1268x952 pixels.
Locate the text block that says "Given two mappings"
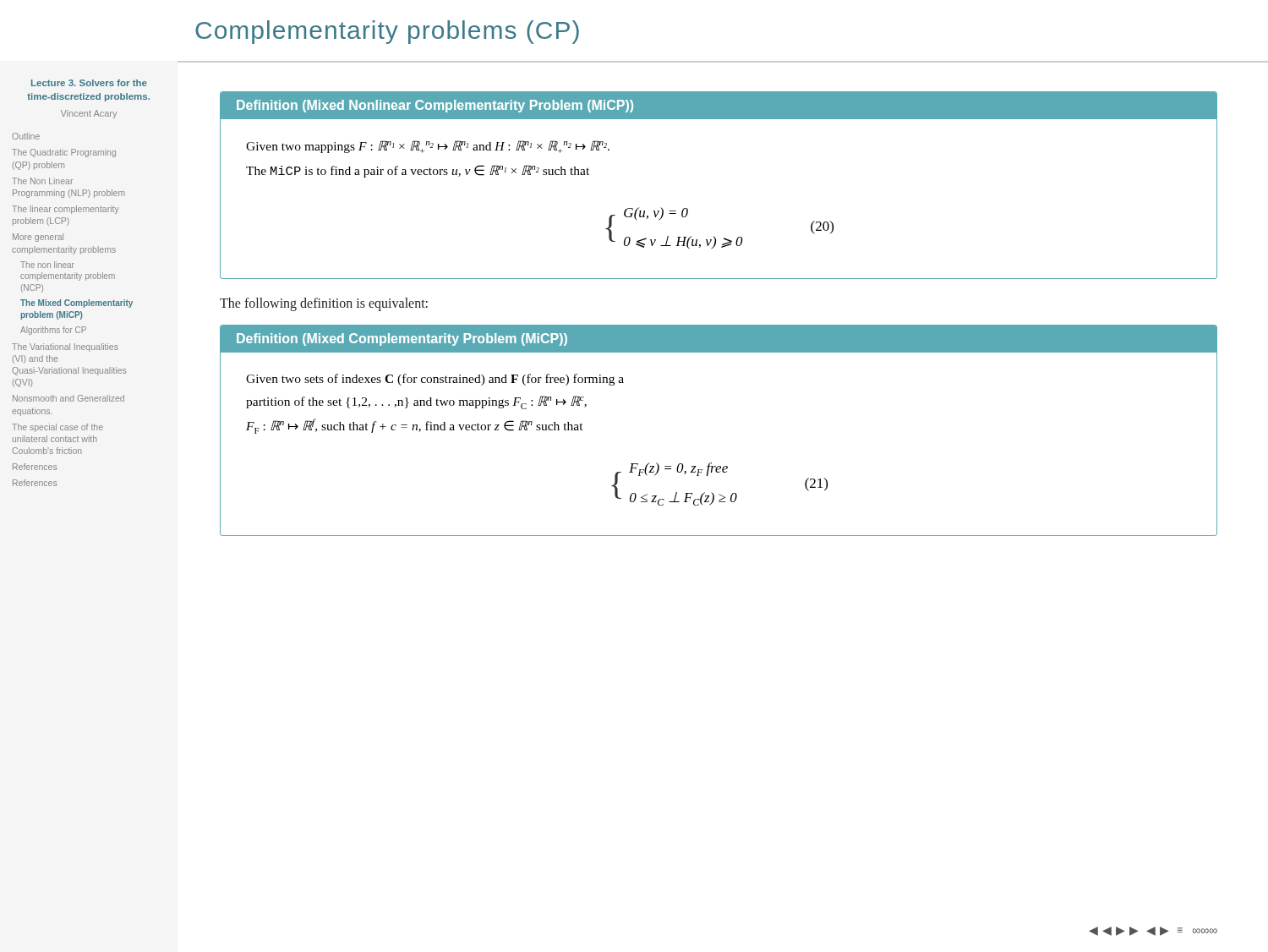click(428, 158)
